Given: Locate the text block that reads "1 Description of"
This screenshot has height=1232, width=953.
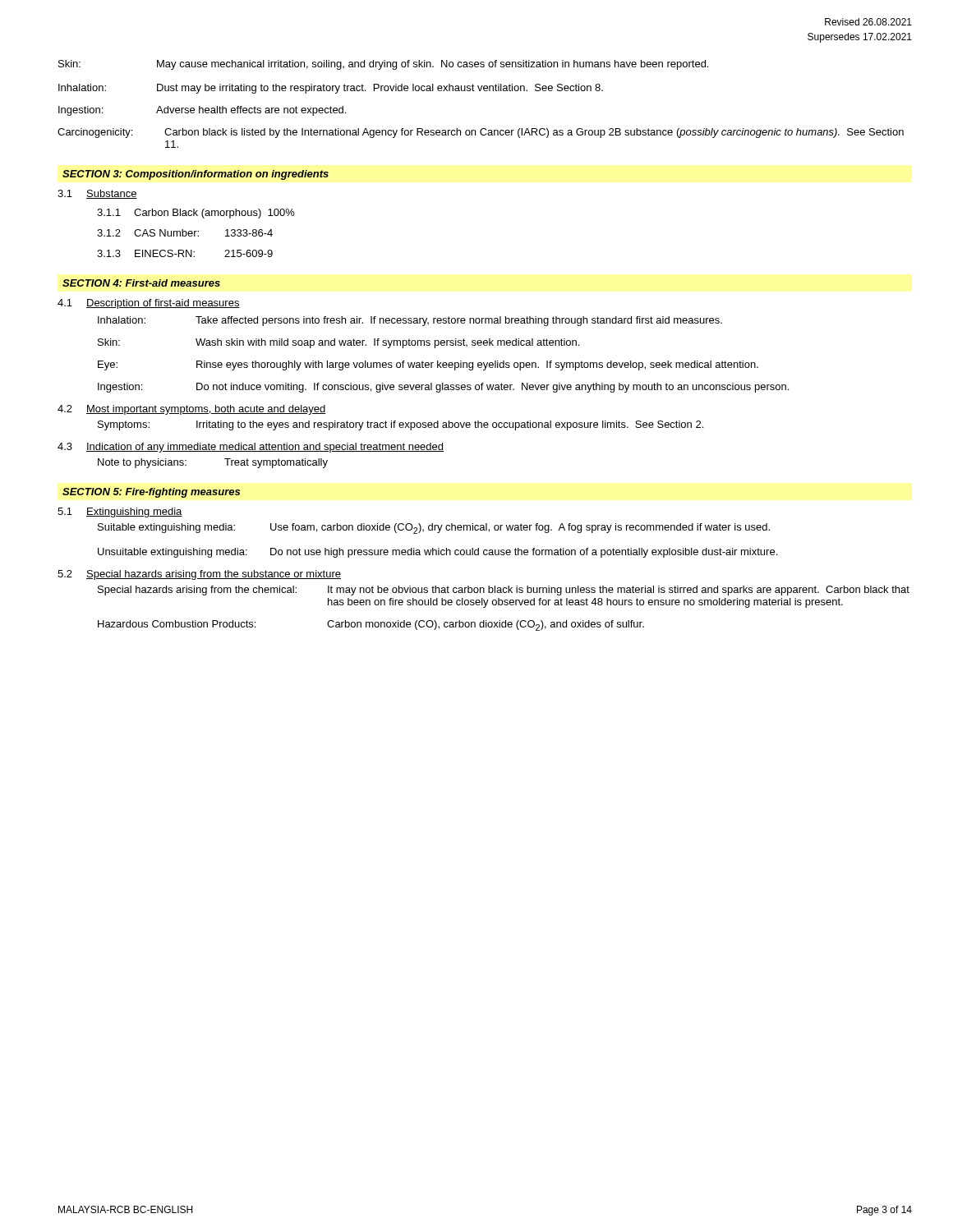Looking at the screenshot, I should point(485,345).
